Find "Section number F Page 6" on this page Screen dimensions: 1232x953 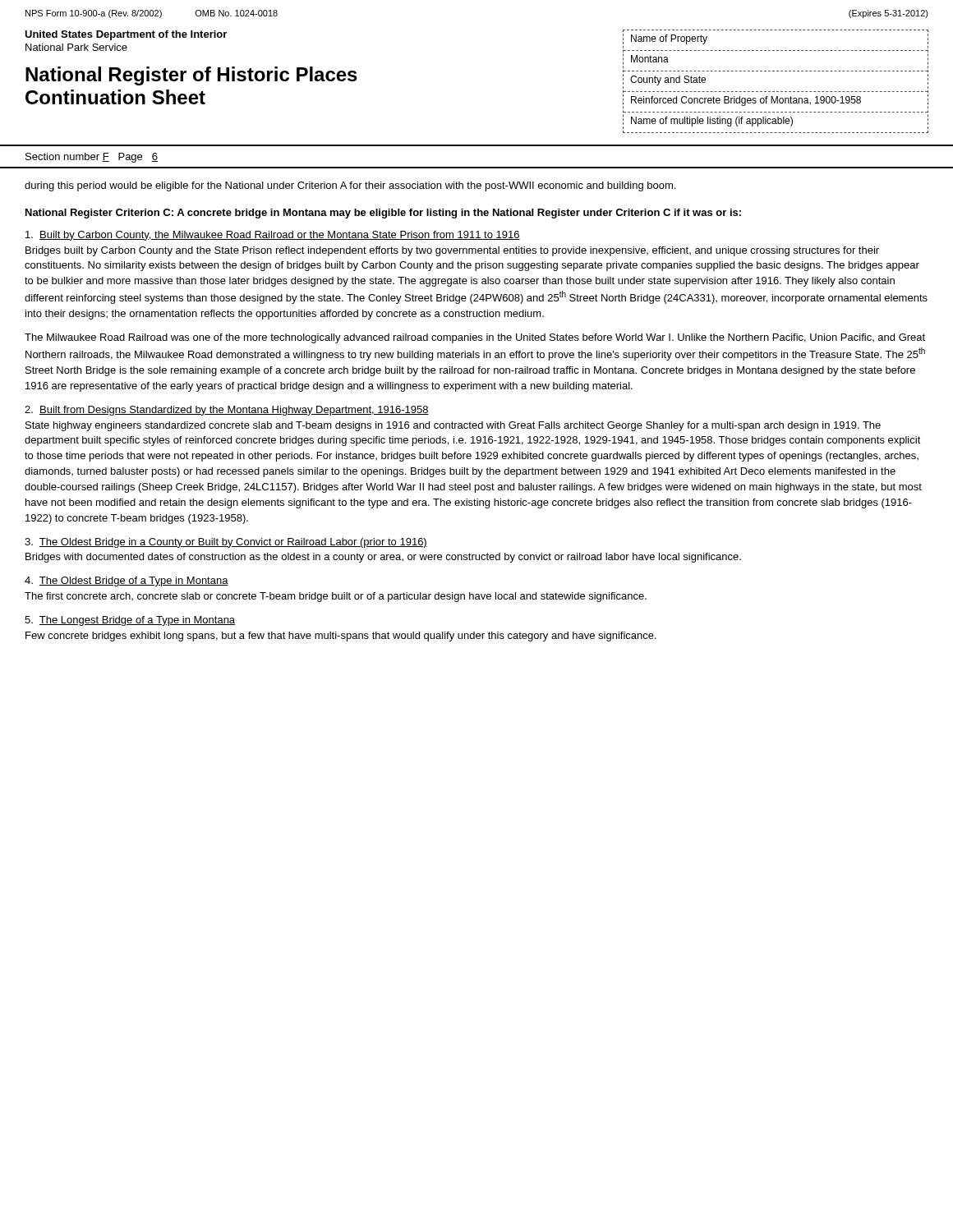[x=94, y=156]
